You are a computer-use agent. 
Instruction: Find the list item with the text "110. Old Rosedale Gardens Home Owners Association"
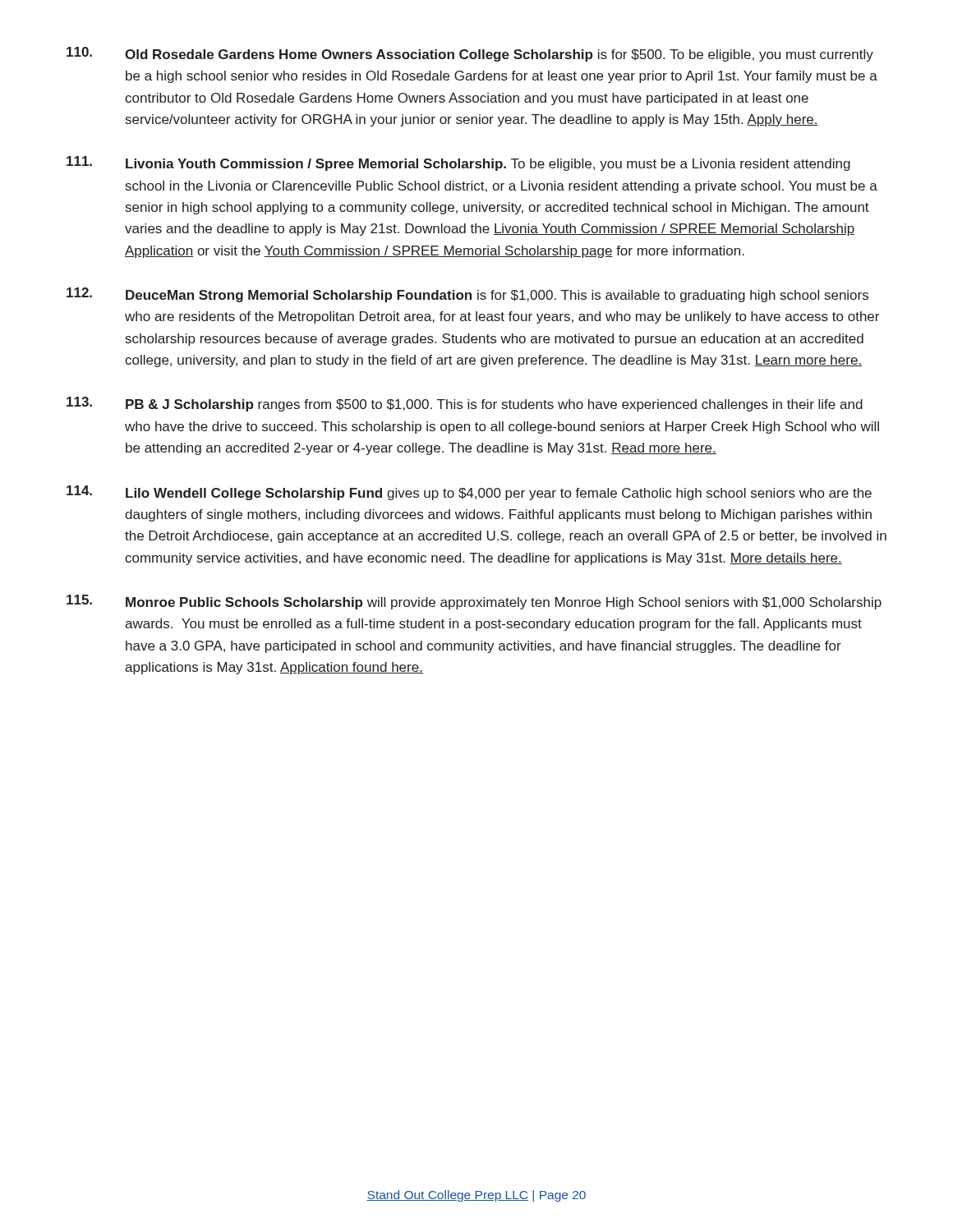tap(476, 88)
